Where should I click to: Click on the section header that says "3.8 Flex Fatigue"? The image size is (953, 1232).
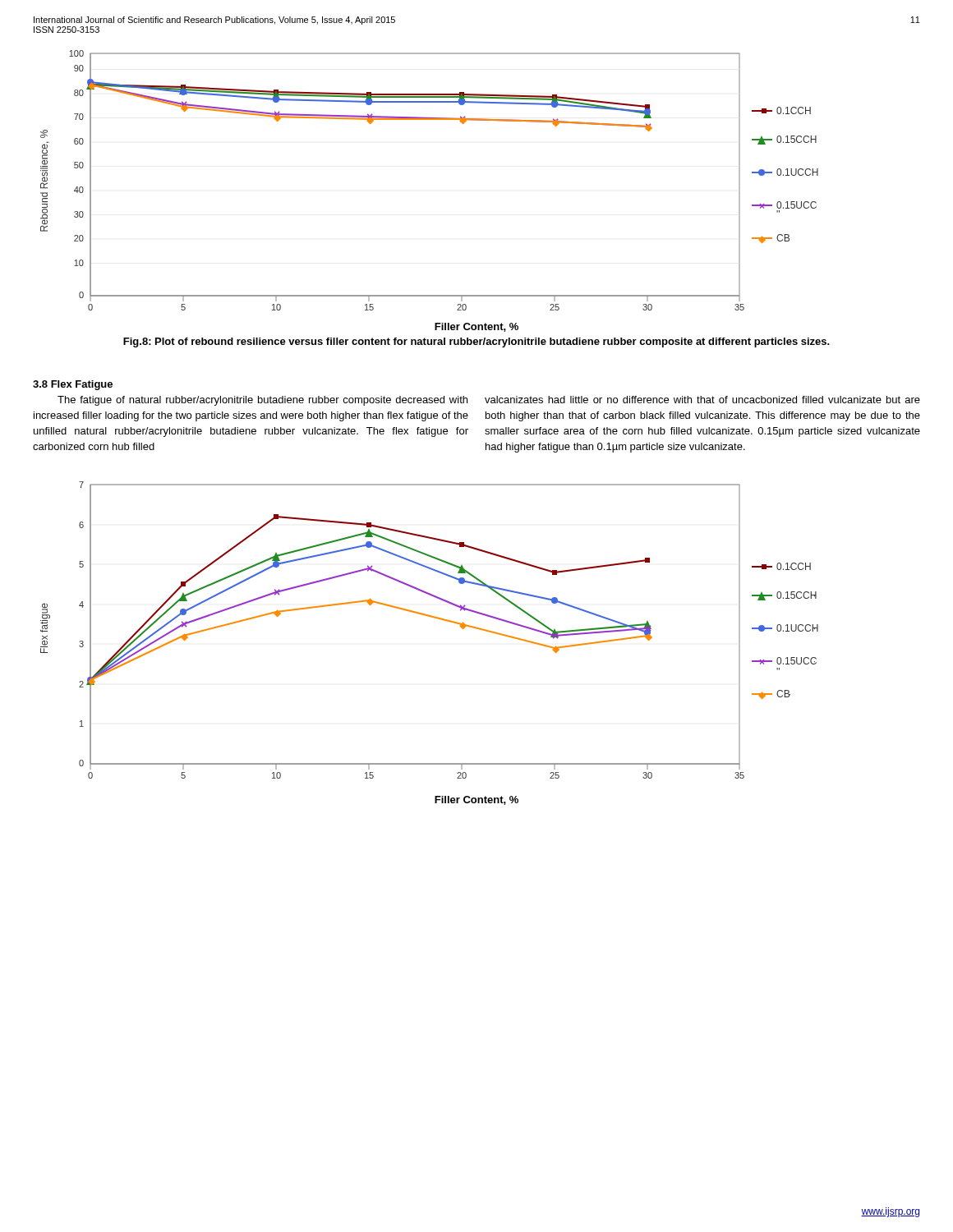(x=73, y=384)
